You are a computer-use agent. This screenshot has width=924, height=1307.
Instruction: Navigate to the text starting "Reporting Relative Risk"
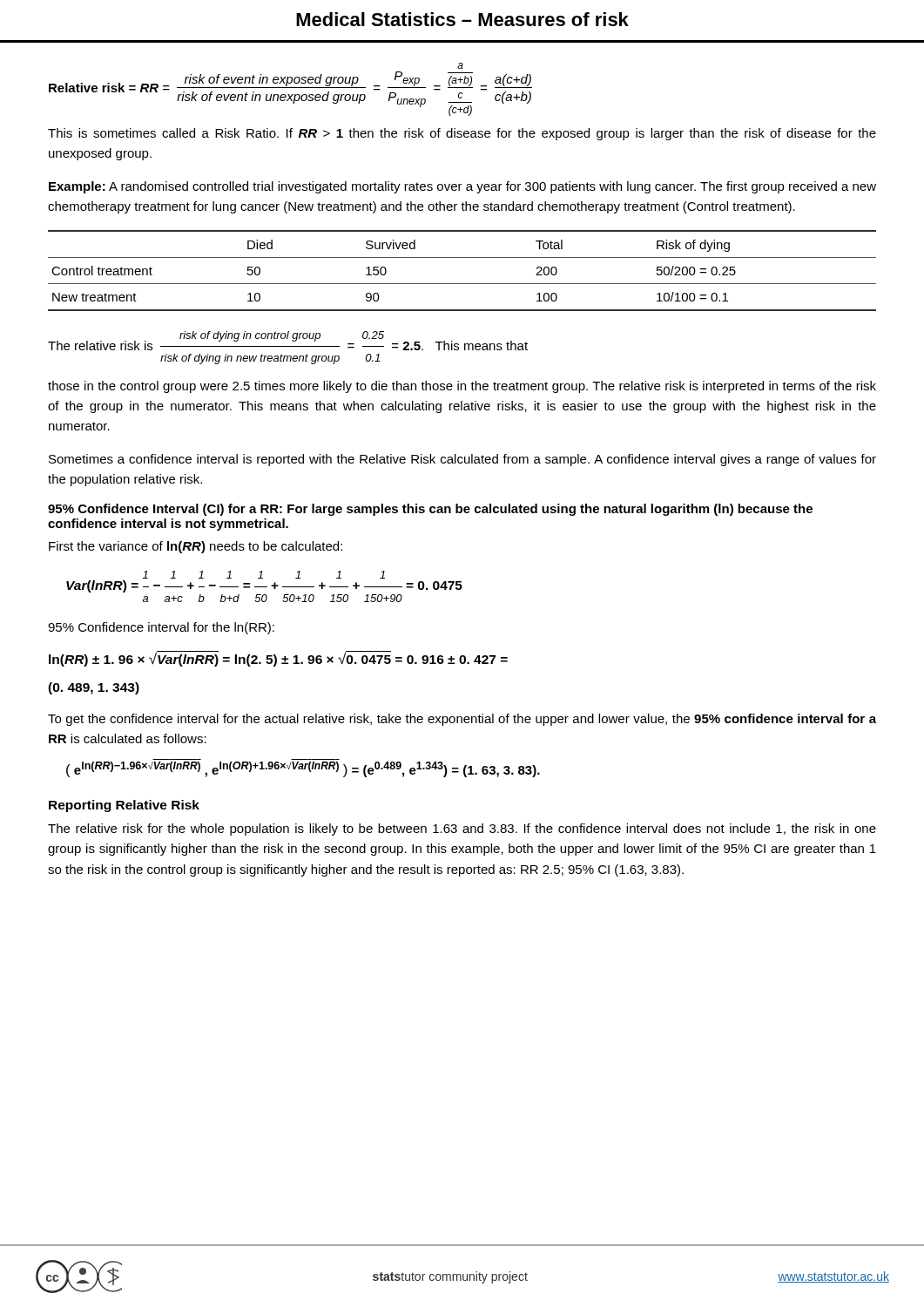124,805
